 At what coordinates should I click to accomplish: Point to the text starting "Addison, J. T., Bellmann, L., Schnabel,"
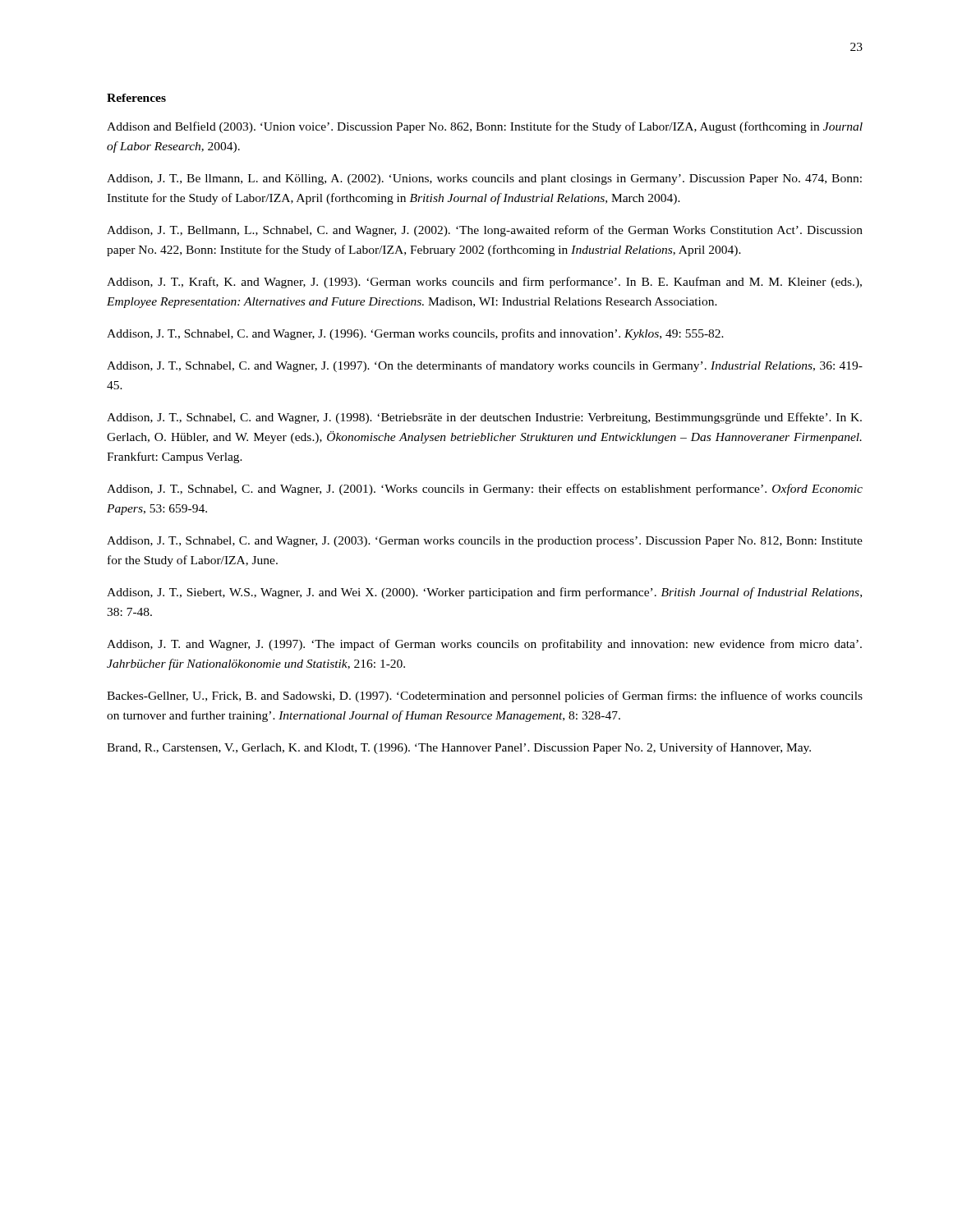tap(485, 240)
